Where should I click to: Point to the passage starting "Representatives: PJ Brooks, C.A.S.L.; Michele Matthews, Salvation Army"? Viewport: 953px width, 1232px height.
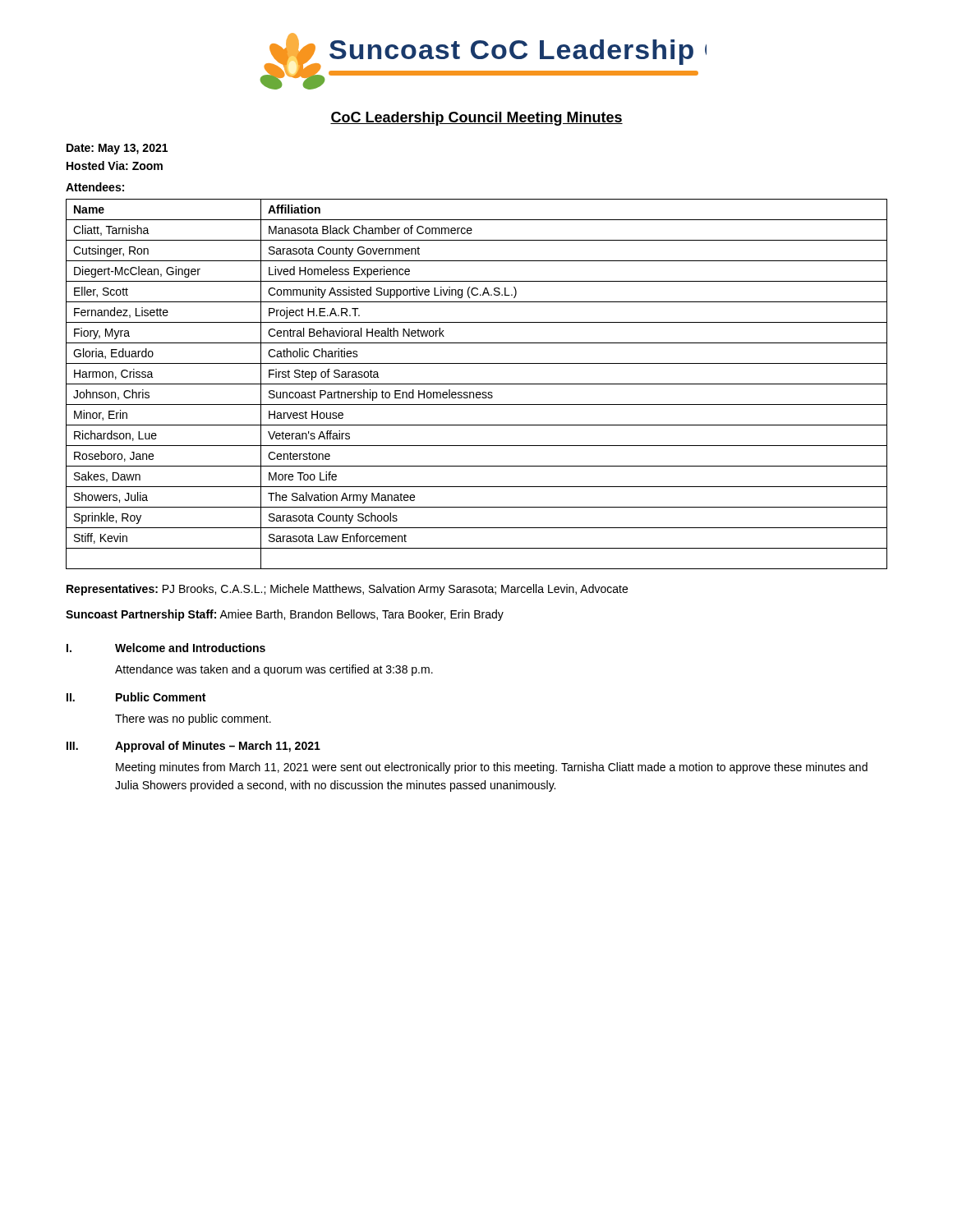[x=347, y=589]
